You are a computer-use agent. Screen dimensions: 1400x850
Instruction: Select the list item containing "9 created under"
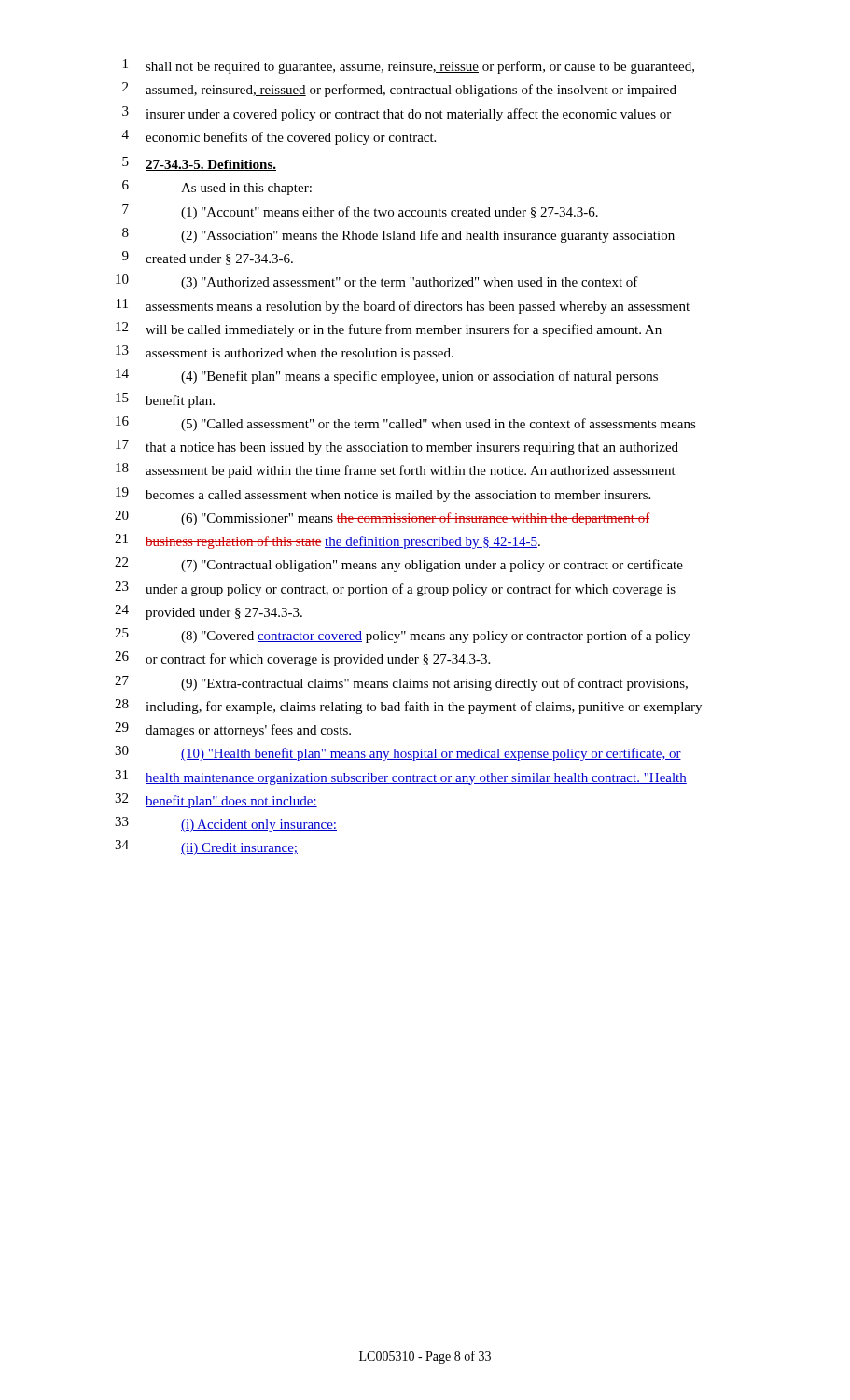[208, 258]
